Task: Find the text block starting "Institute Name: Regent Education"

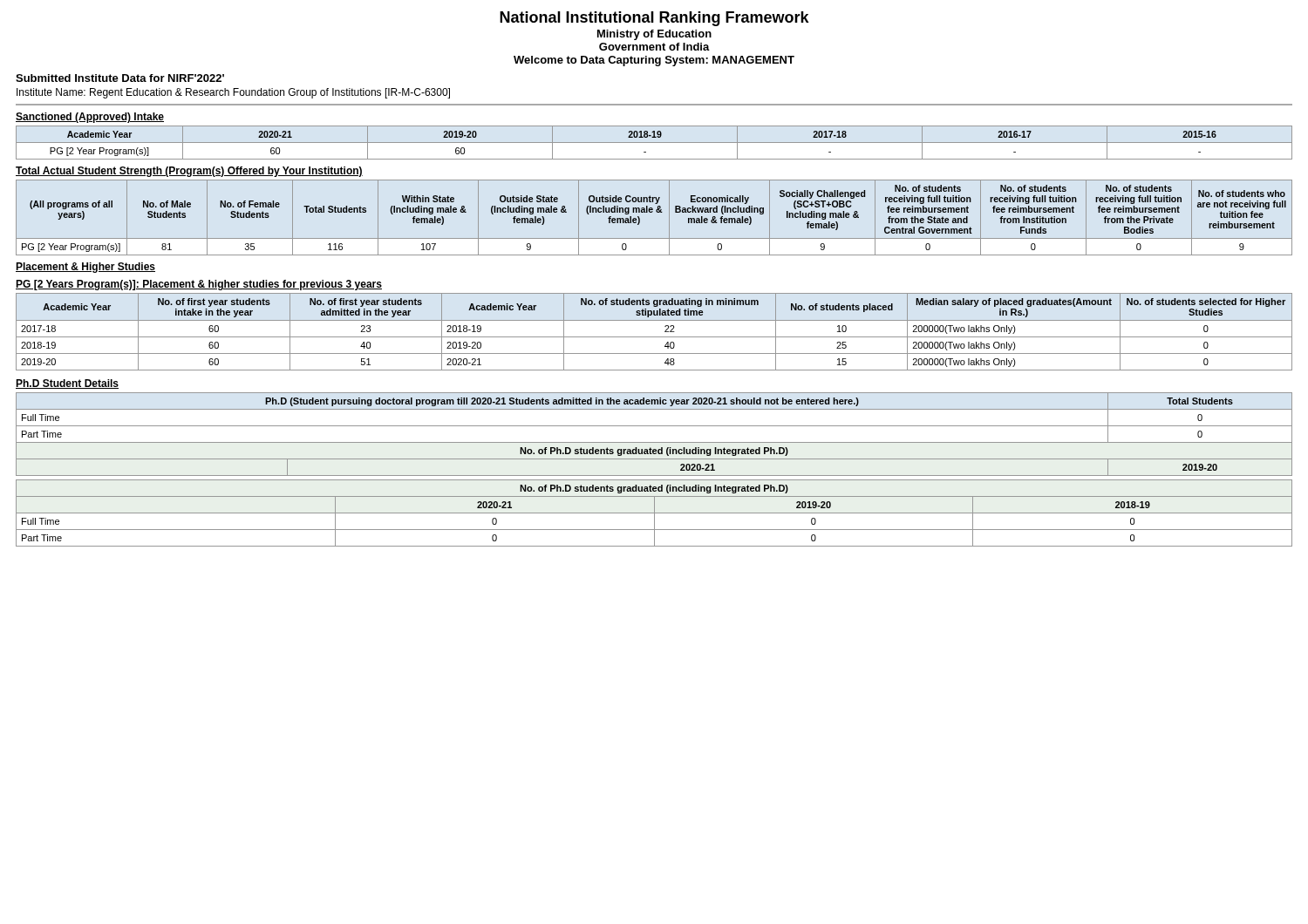Action: click(233, 92)
